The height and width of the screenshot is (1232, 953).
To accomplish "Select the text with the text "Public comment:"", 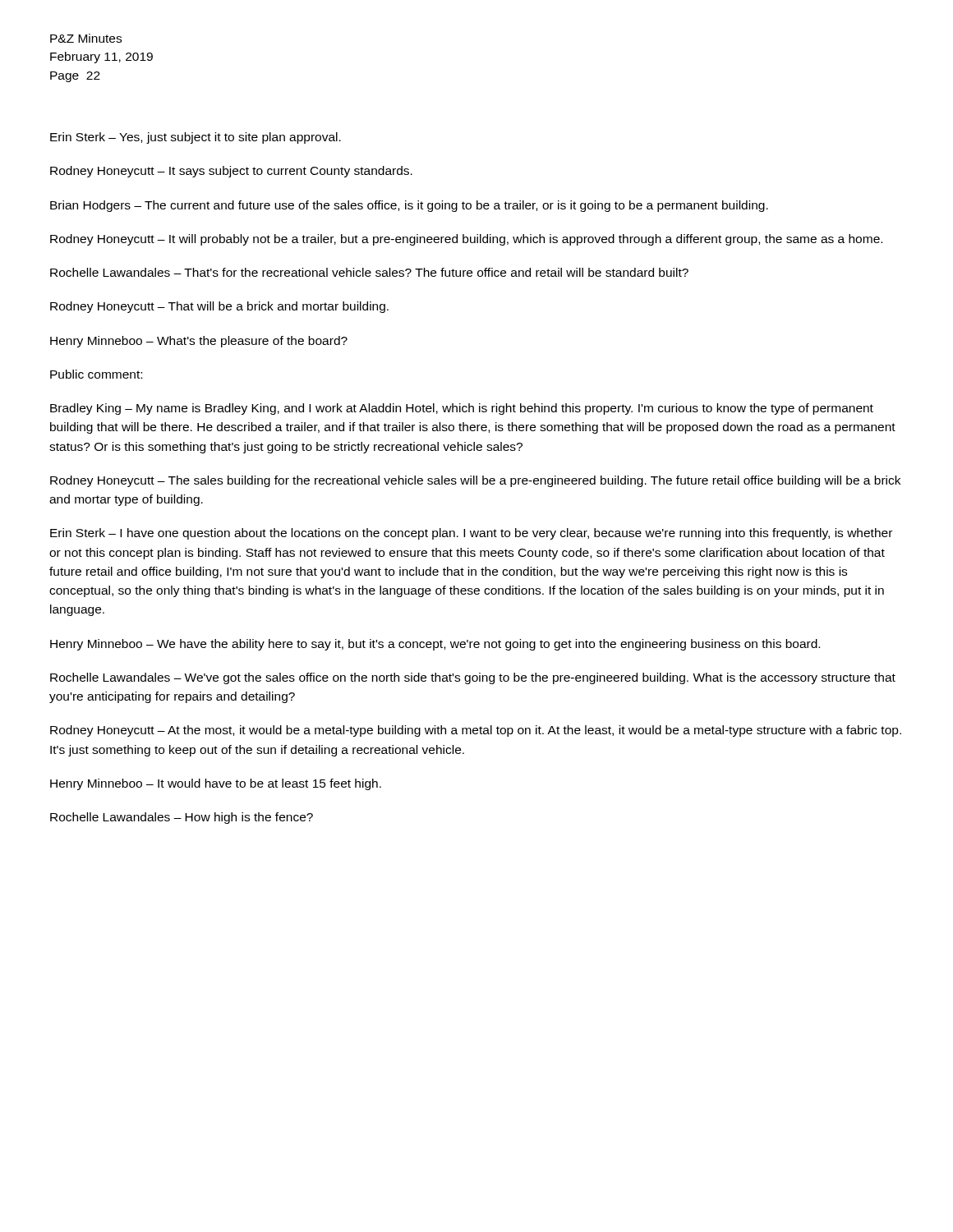I will click(96, 374).
